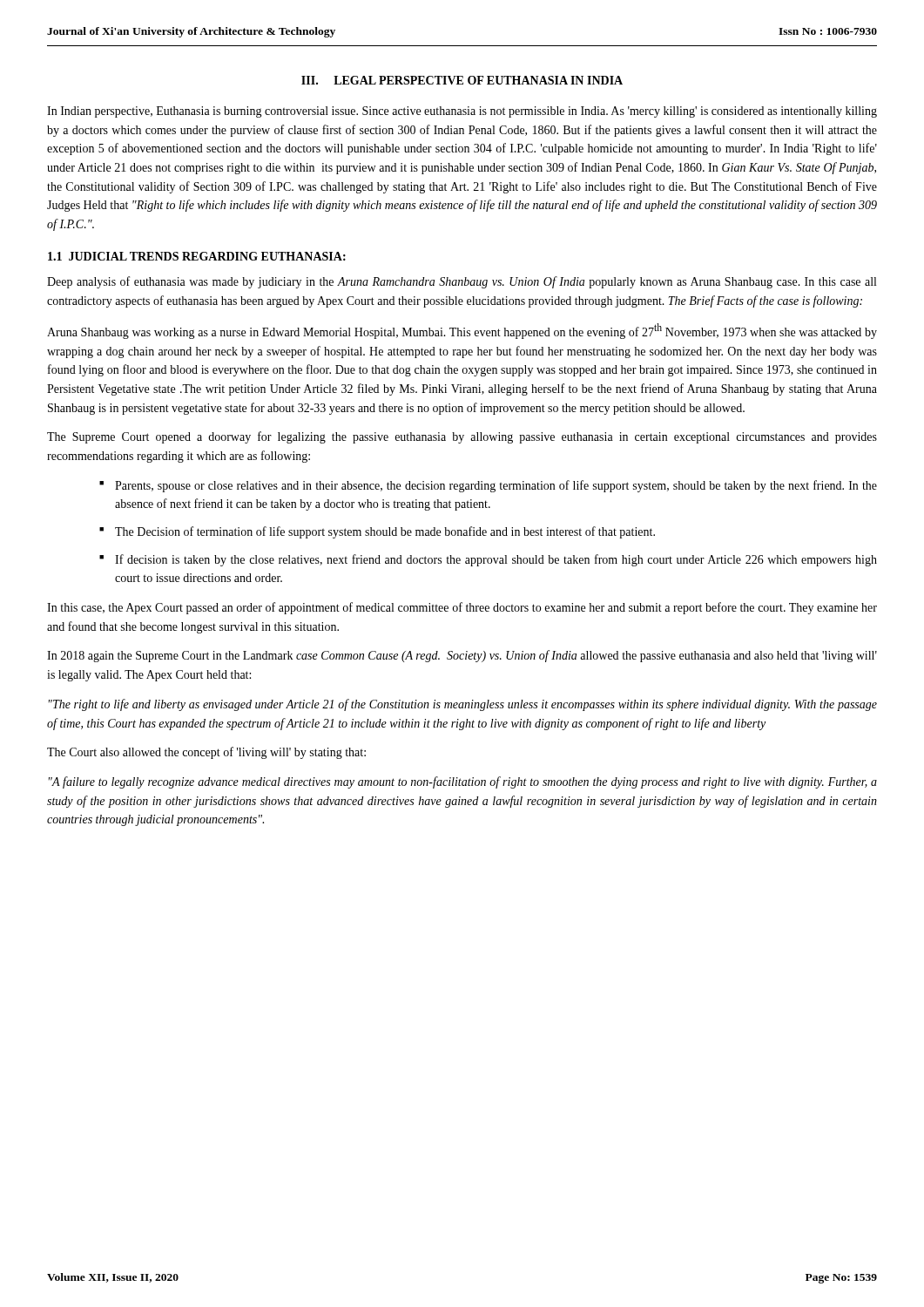Find the element starting "In this case, the Apex Court"
This screenshot has height=1307, width=924.
coord(462,617)
